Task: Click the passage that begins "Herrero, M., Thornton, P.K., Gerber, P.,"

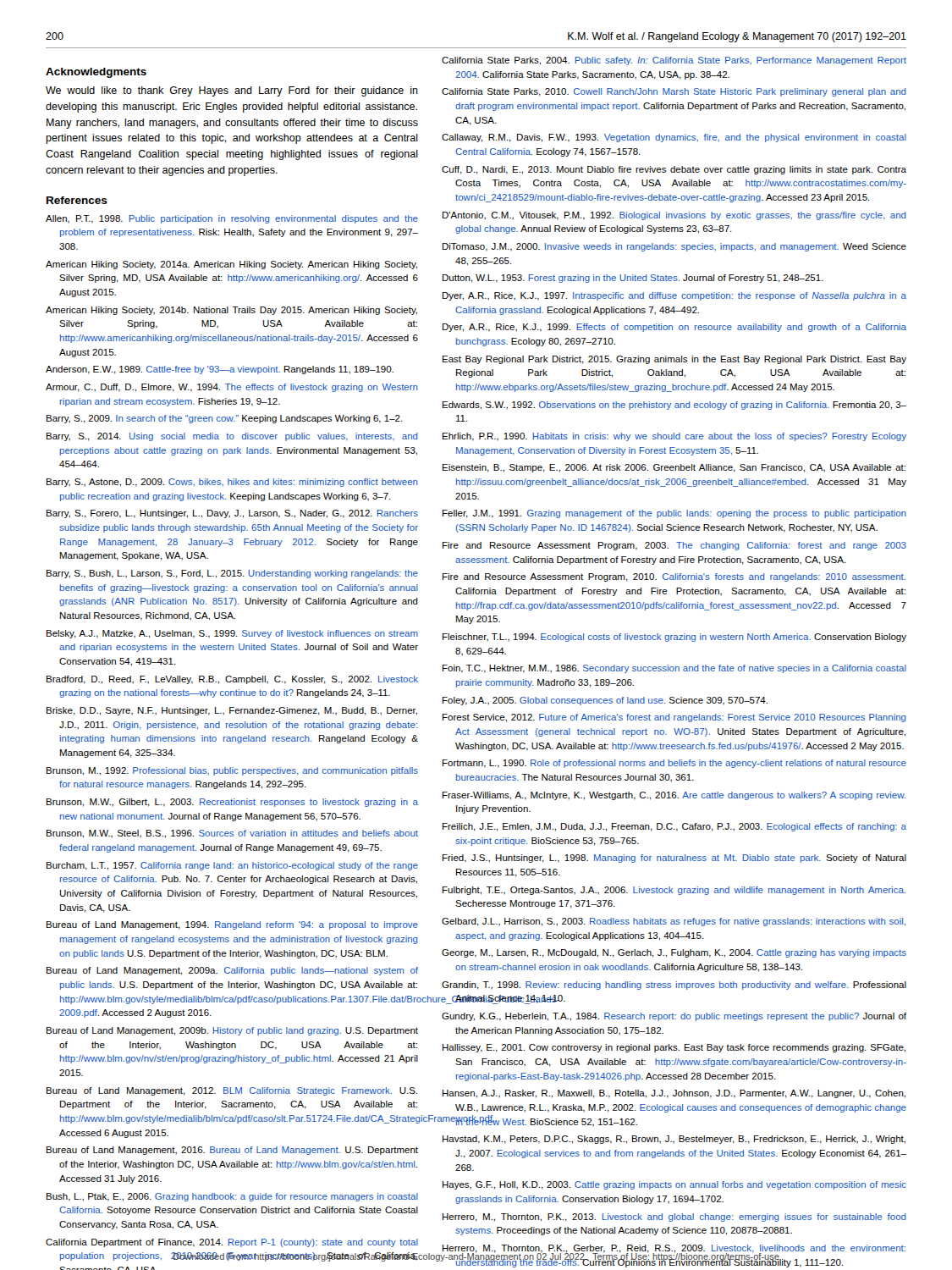Action: pyautogui.click(x=674, y=1255)
